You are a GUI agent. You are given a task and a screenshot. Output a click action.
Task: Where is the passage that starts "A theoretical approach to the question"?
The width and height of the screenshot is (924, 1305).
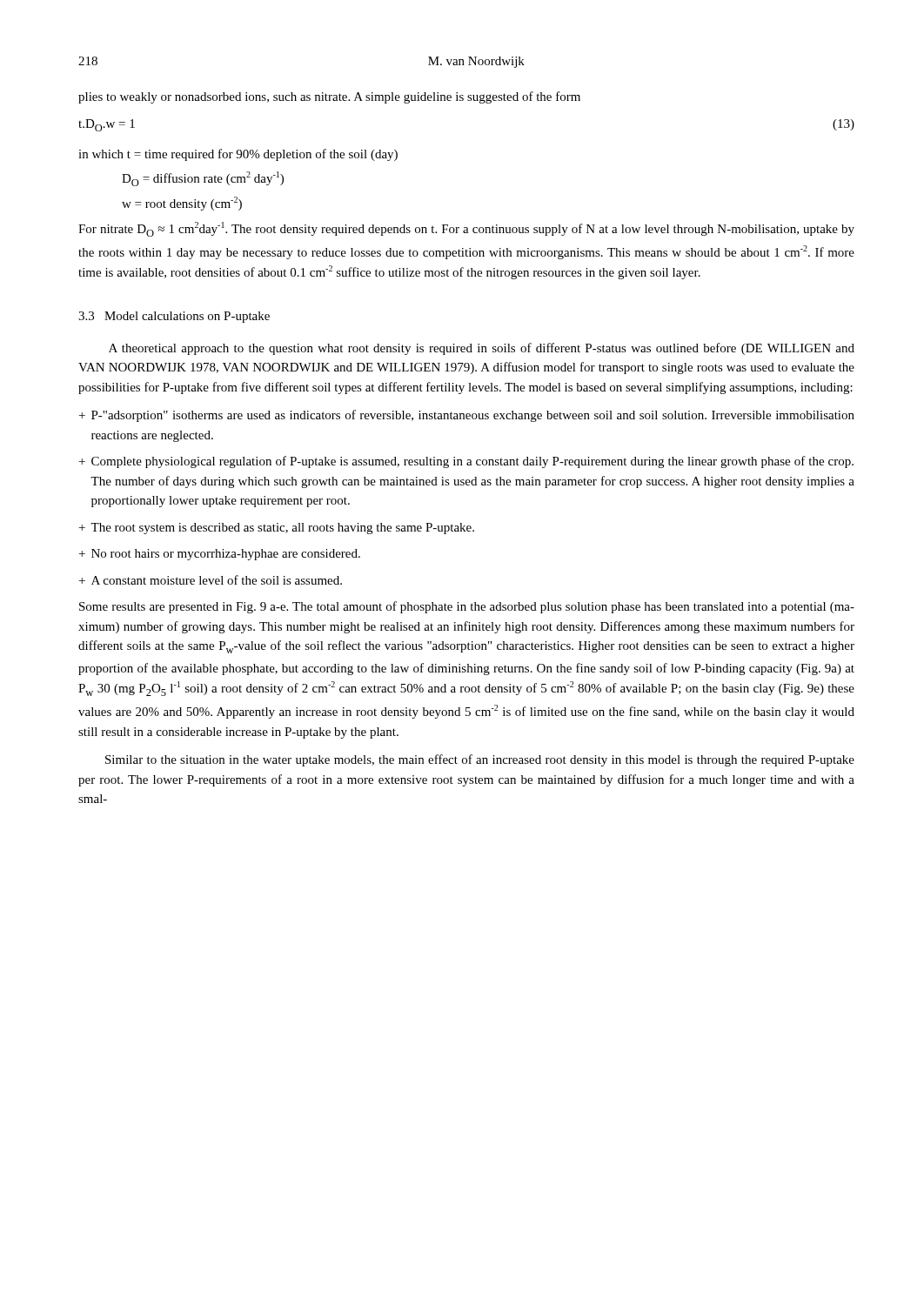click(466, 367)
